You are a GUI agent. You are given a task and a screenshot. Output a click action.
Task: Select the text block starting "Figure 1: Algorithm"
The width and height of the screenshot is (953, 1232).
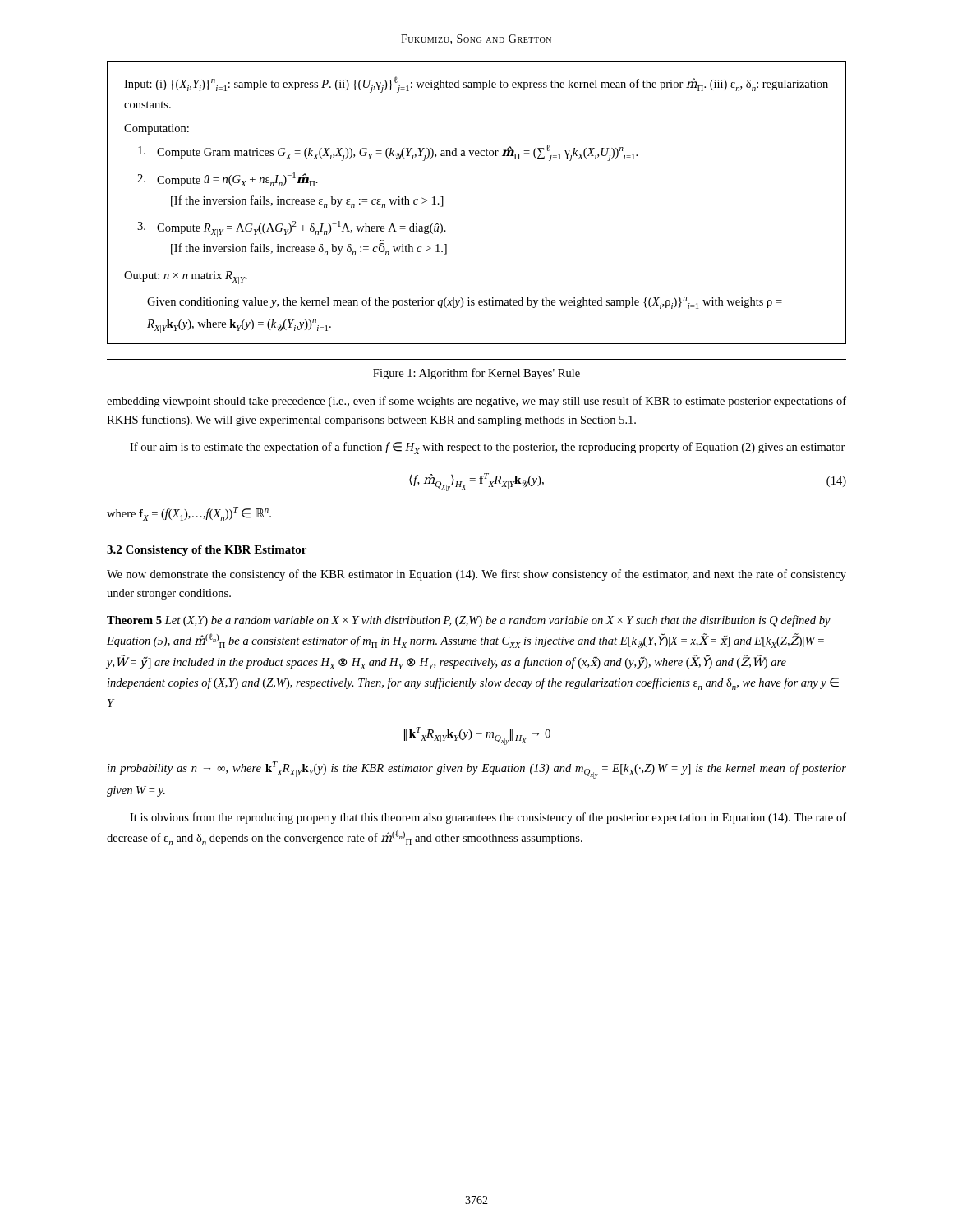[x=476, y=373]
